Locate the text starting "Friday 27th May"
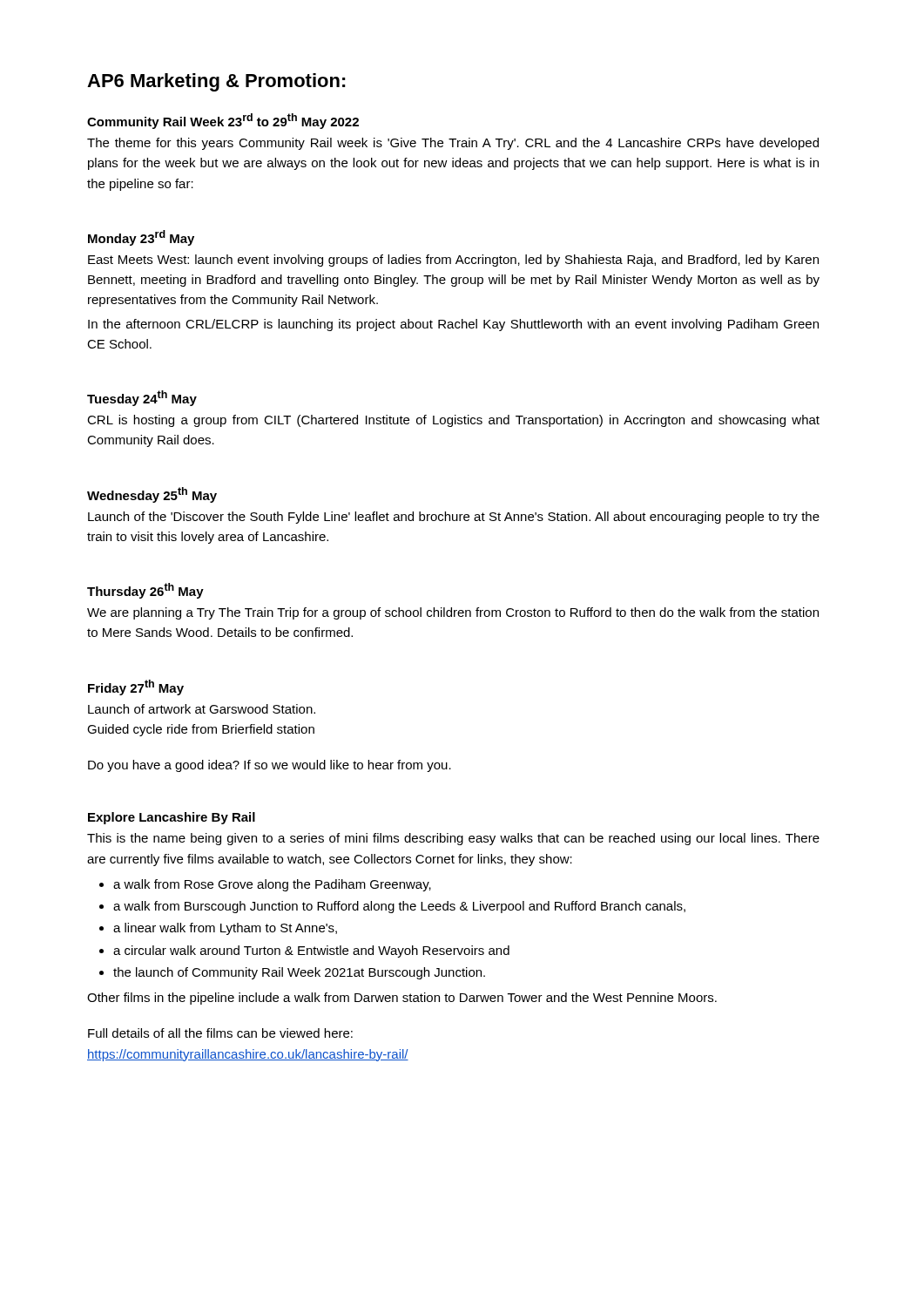This screenshot has height=1307, width=924. (135, 686)
